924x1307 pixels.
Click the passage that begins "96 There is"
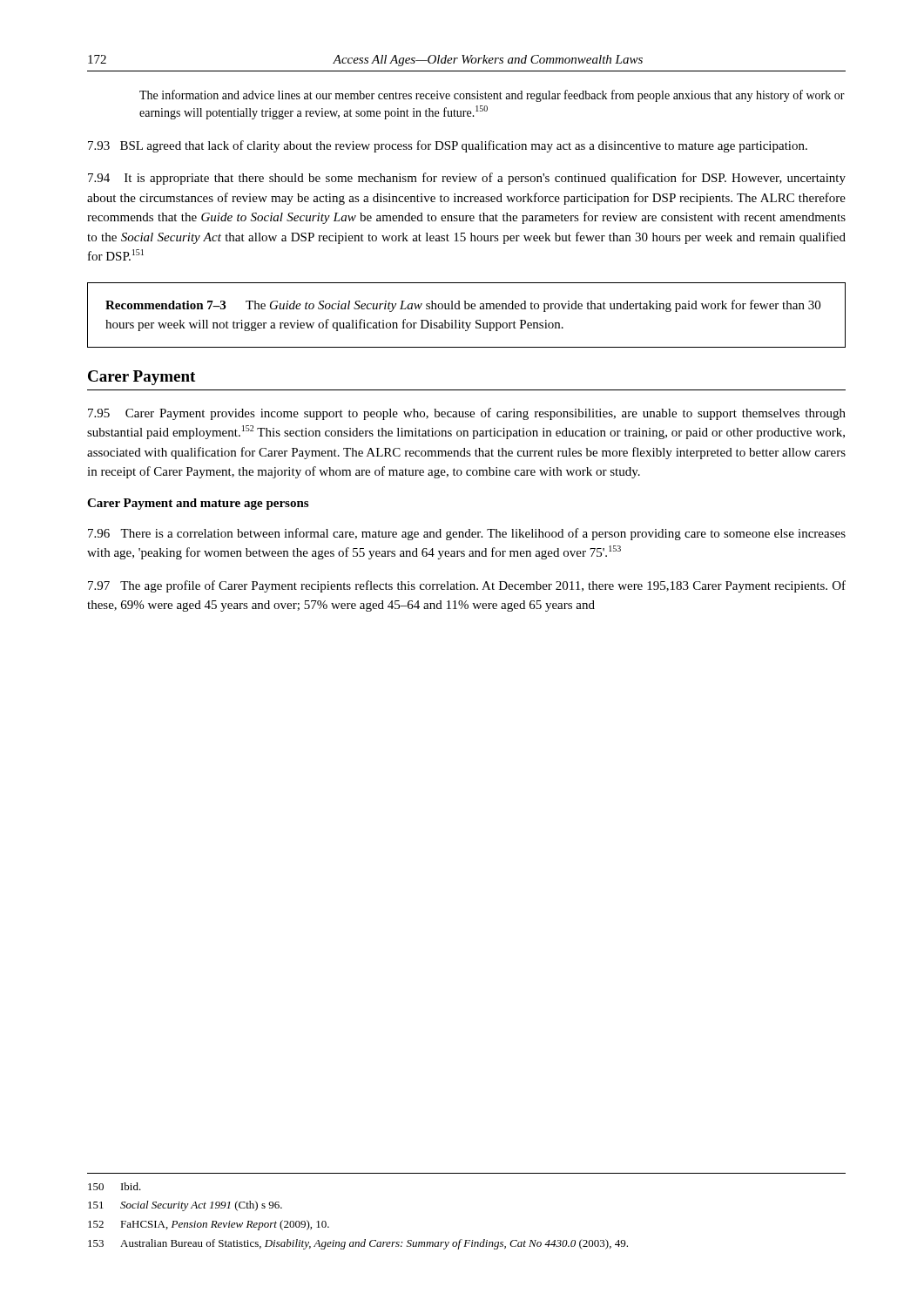click(x=466, y=543)
